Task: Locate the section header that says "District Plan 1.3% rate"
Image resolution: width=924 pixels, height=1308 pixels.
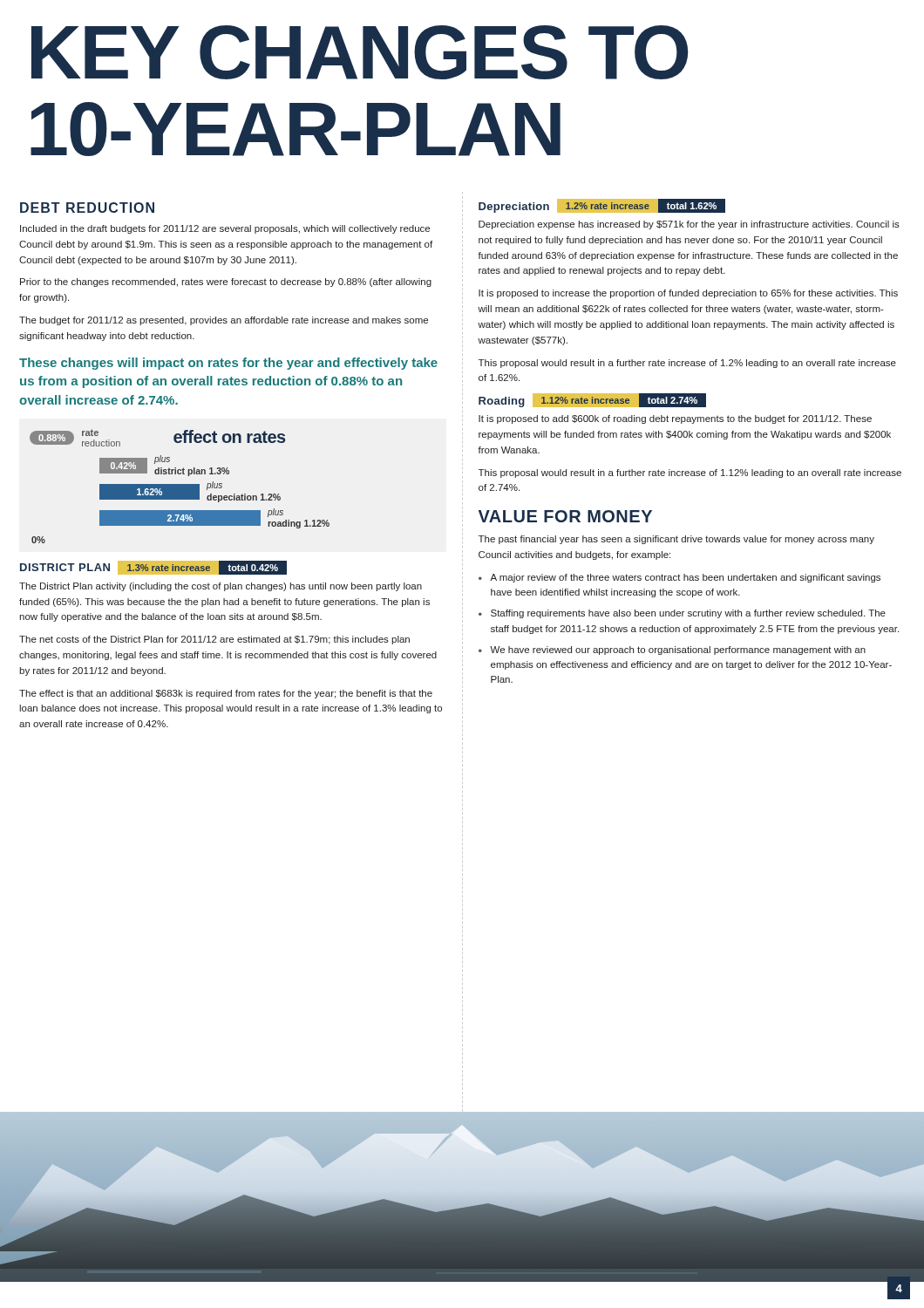Action: (233, 567)
